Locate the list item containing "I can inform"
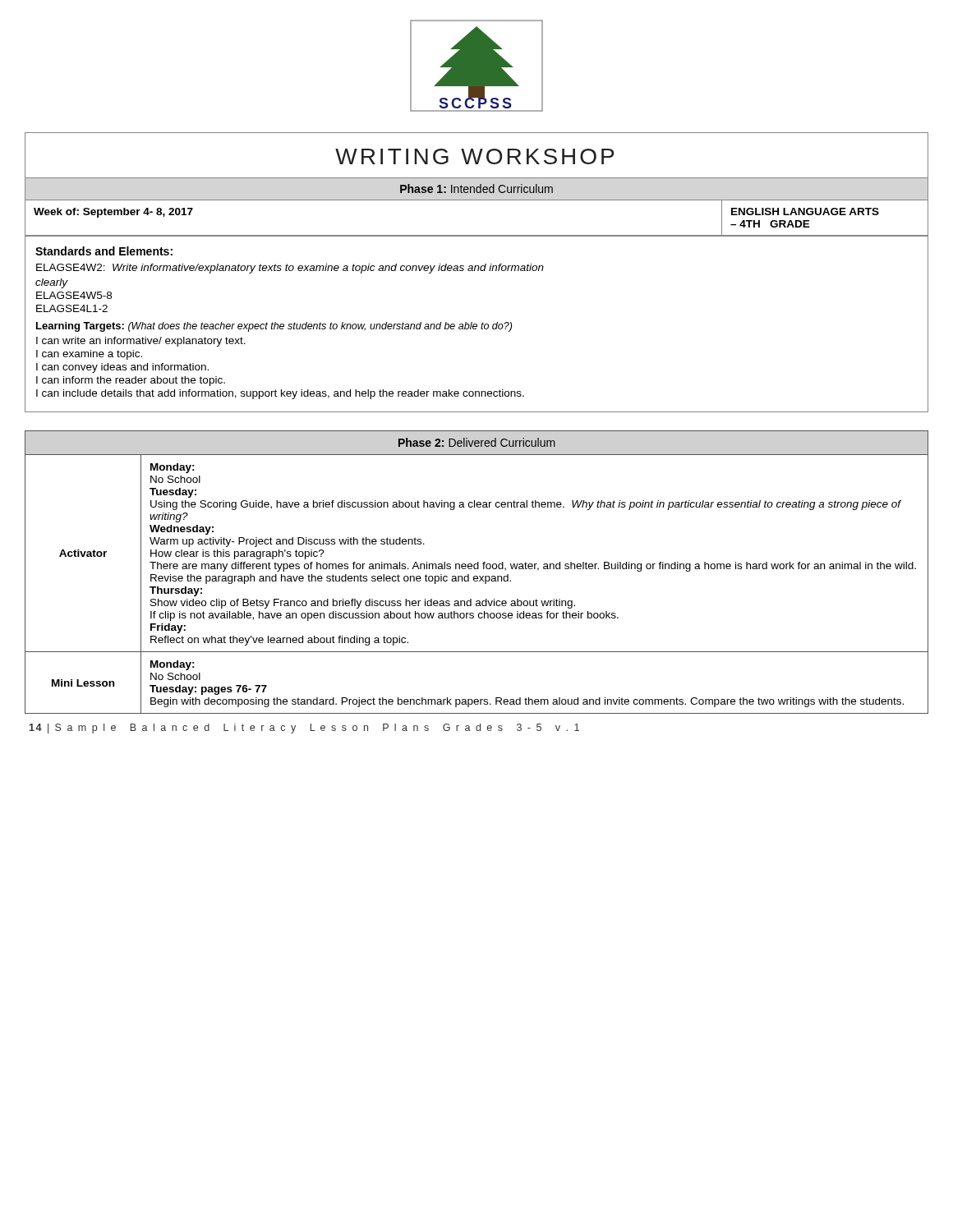The height and width of the screenshot is (1232, 953). pyautogui.click(x=131, y=380)
